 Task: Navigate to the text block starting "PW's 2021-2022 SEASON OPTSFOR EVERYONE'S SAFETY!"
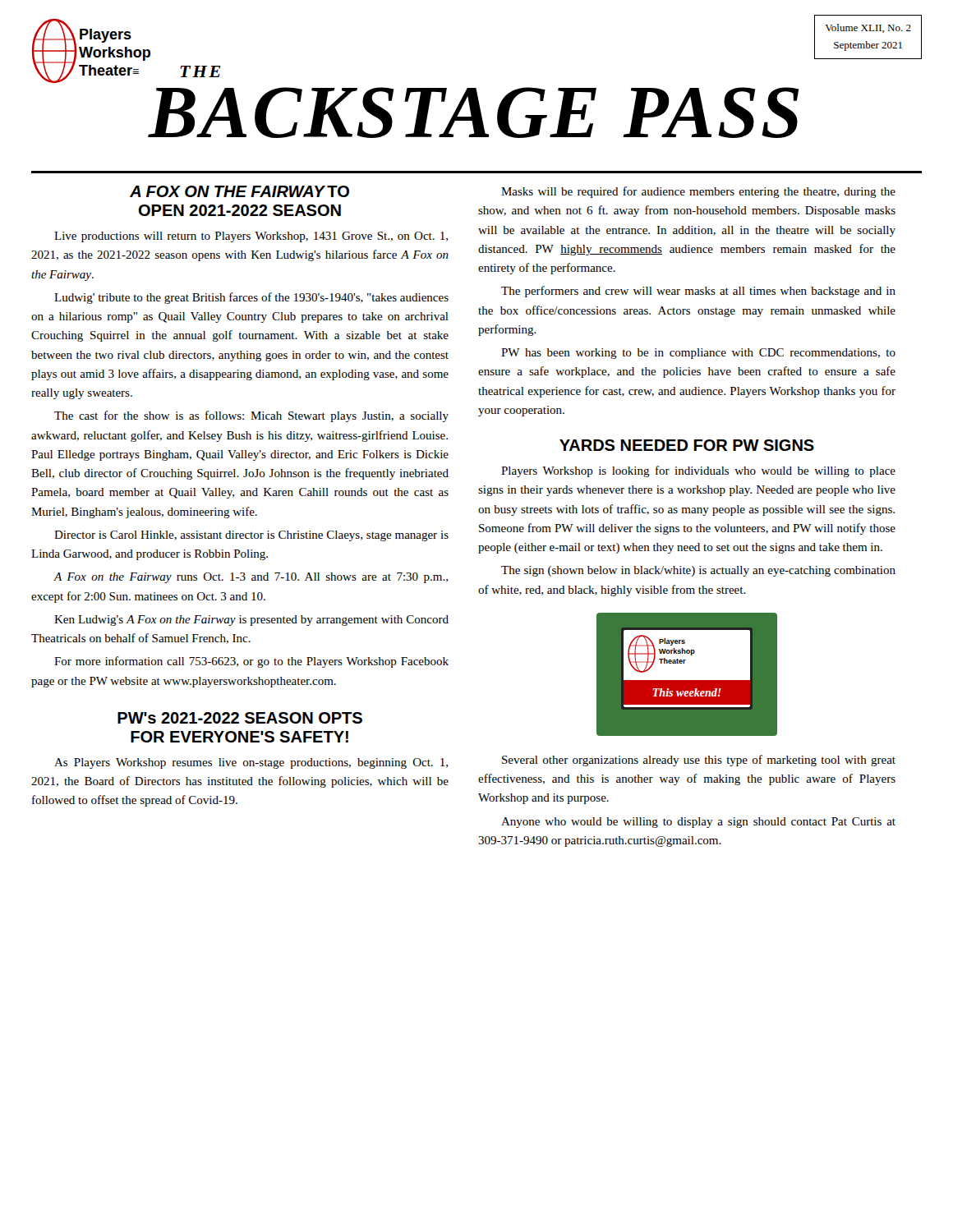(240, 727)
